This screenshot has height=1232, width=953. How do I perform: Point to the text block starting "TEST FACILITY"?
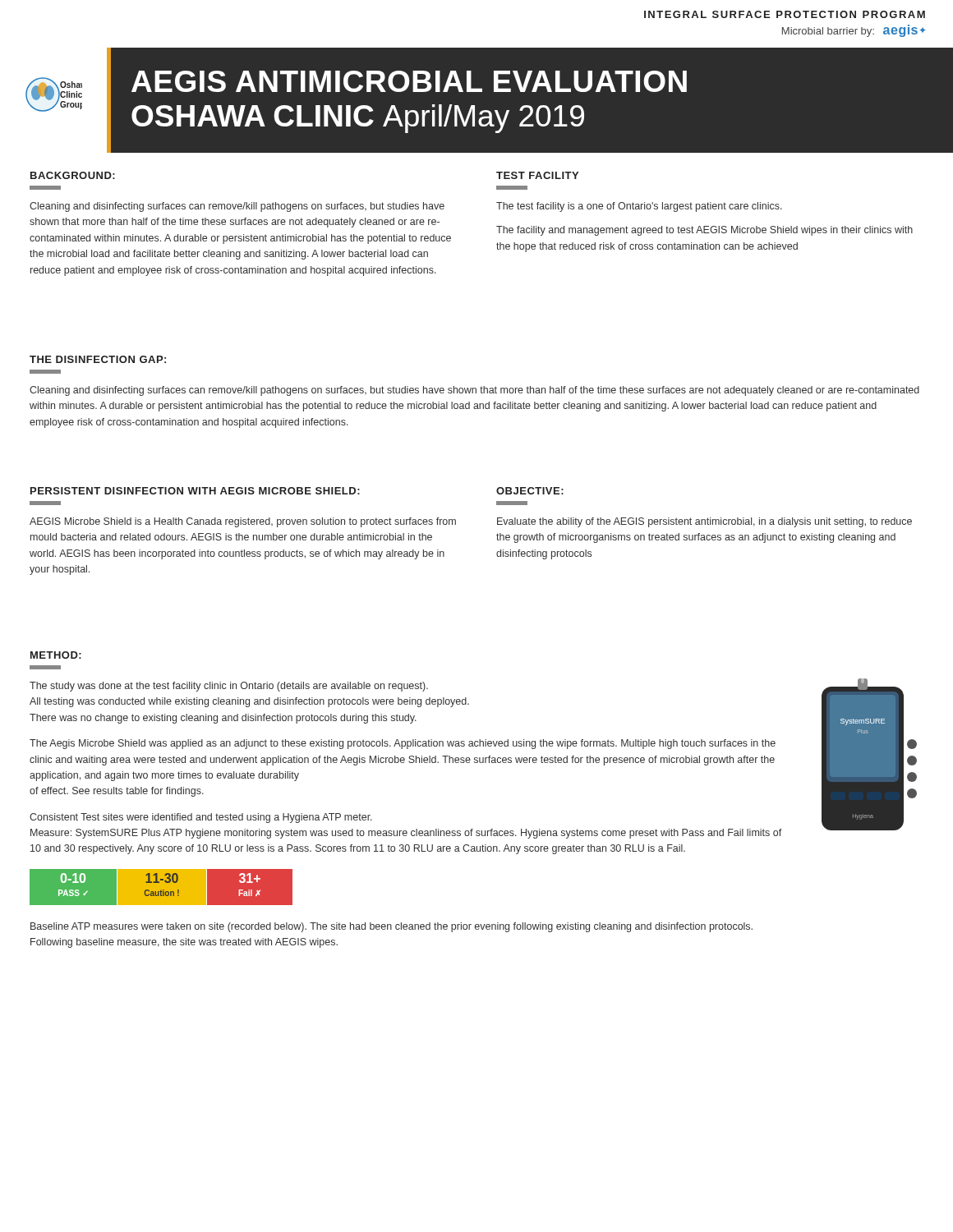[538, 175]
